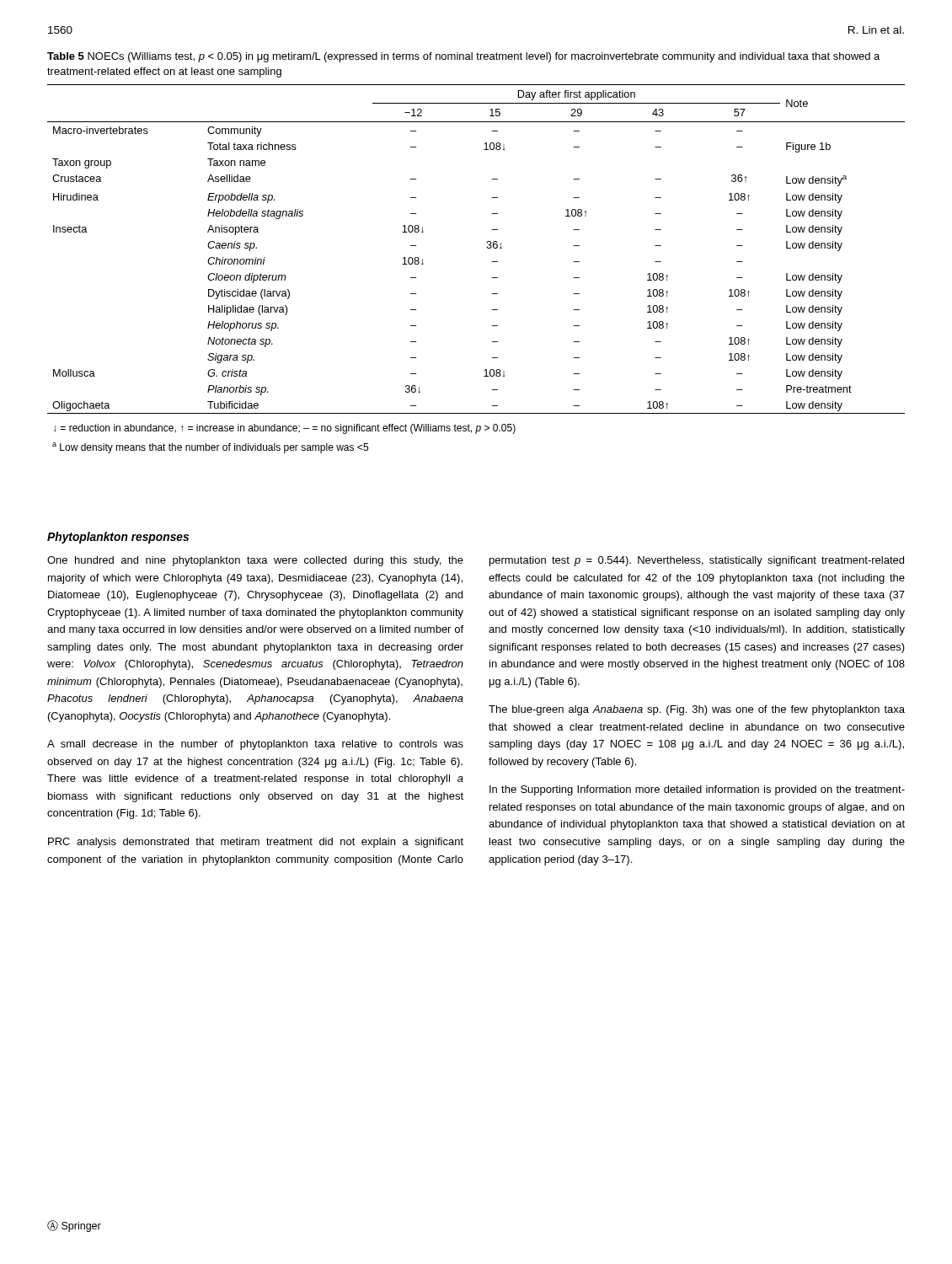Image resolution: width=952 pixels, height=1264 pixels.
Task: Click on the text block that says "In the Supporting Information more detailed information is"
Action: (697, 824)
